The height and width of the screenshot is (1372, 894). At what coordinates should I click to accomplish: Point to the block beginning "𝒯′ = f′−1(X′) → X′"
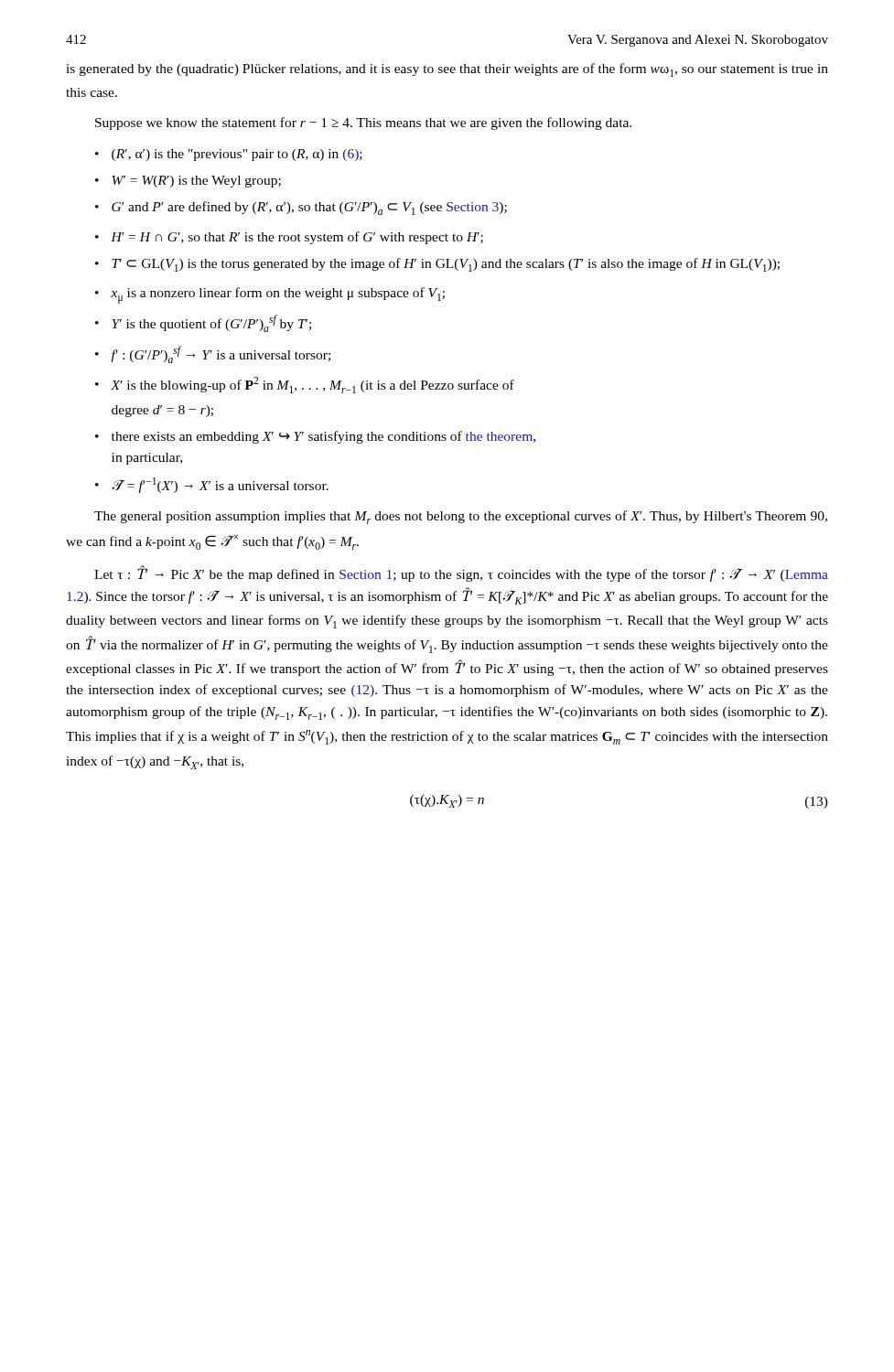tap(220, 484)
